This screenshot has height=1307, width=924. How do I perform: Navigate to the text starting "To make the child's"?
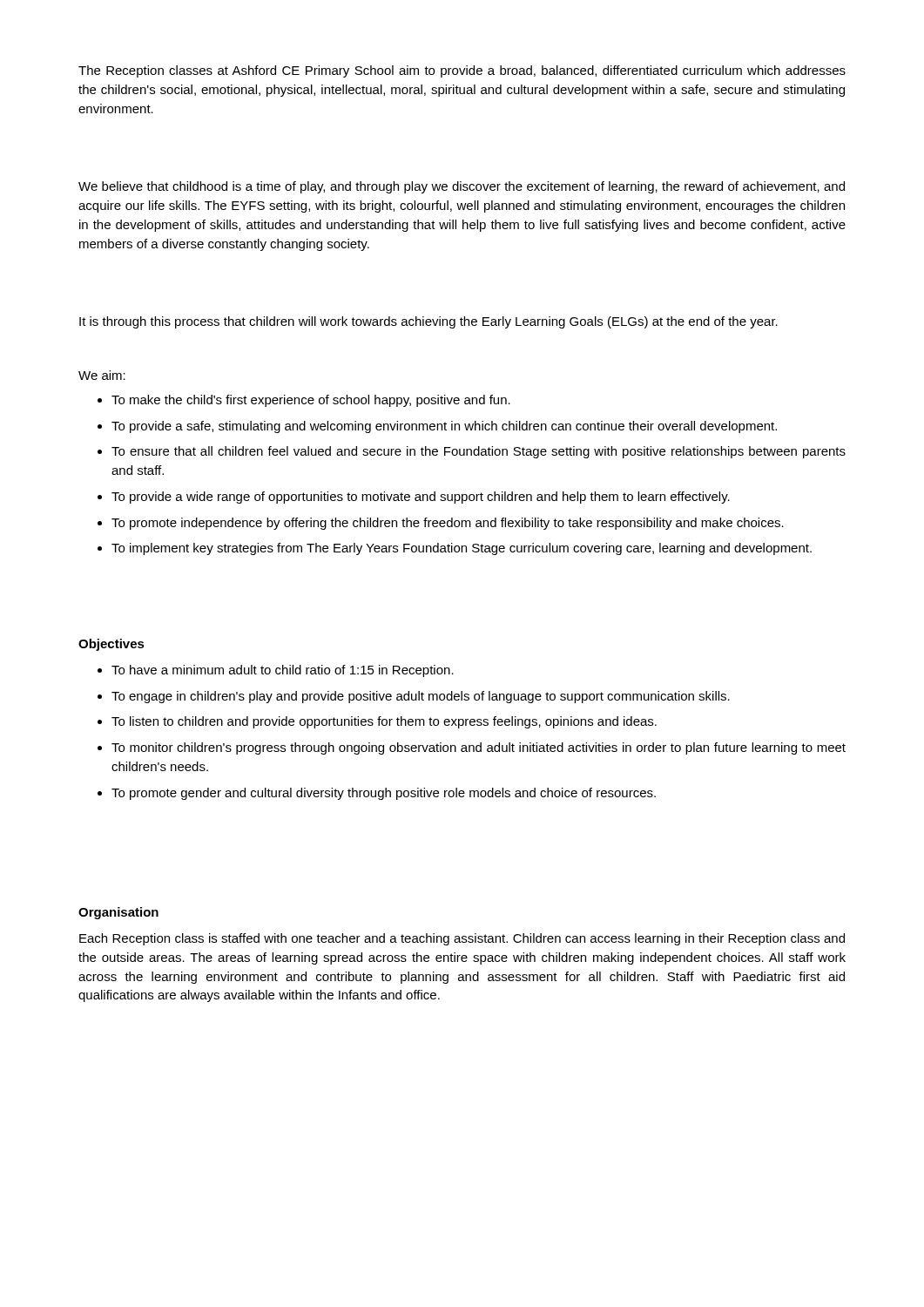(311, 399)
